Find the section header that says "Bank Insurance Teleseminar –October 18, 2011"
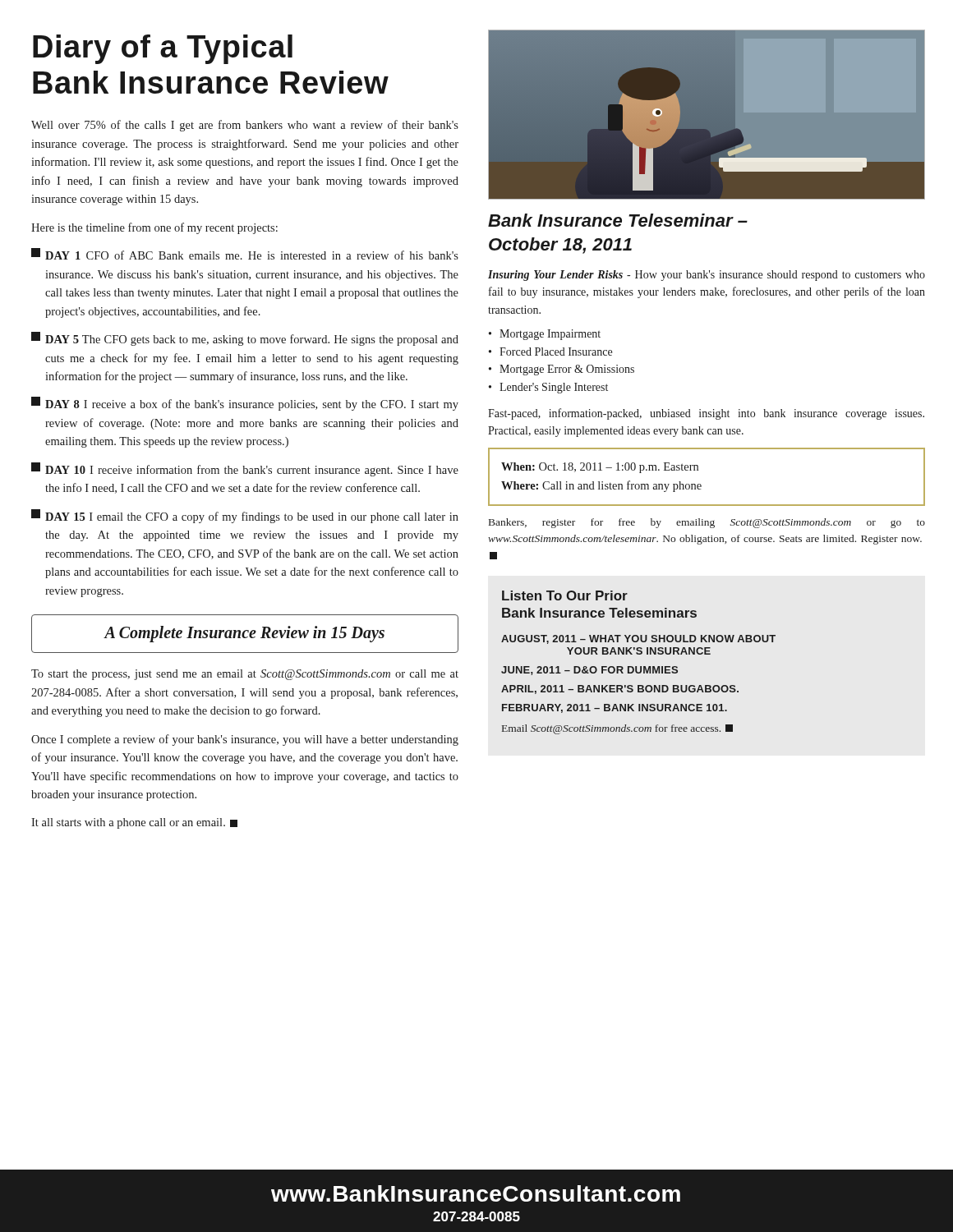Screen dimensions: 1232x953 coord(707,233)
